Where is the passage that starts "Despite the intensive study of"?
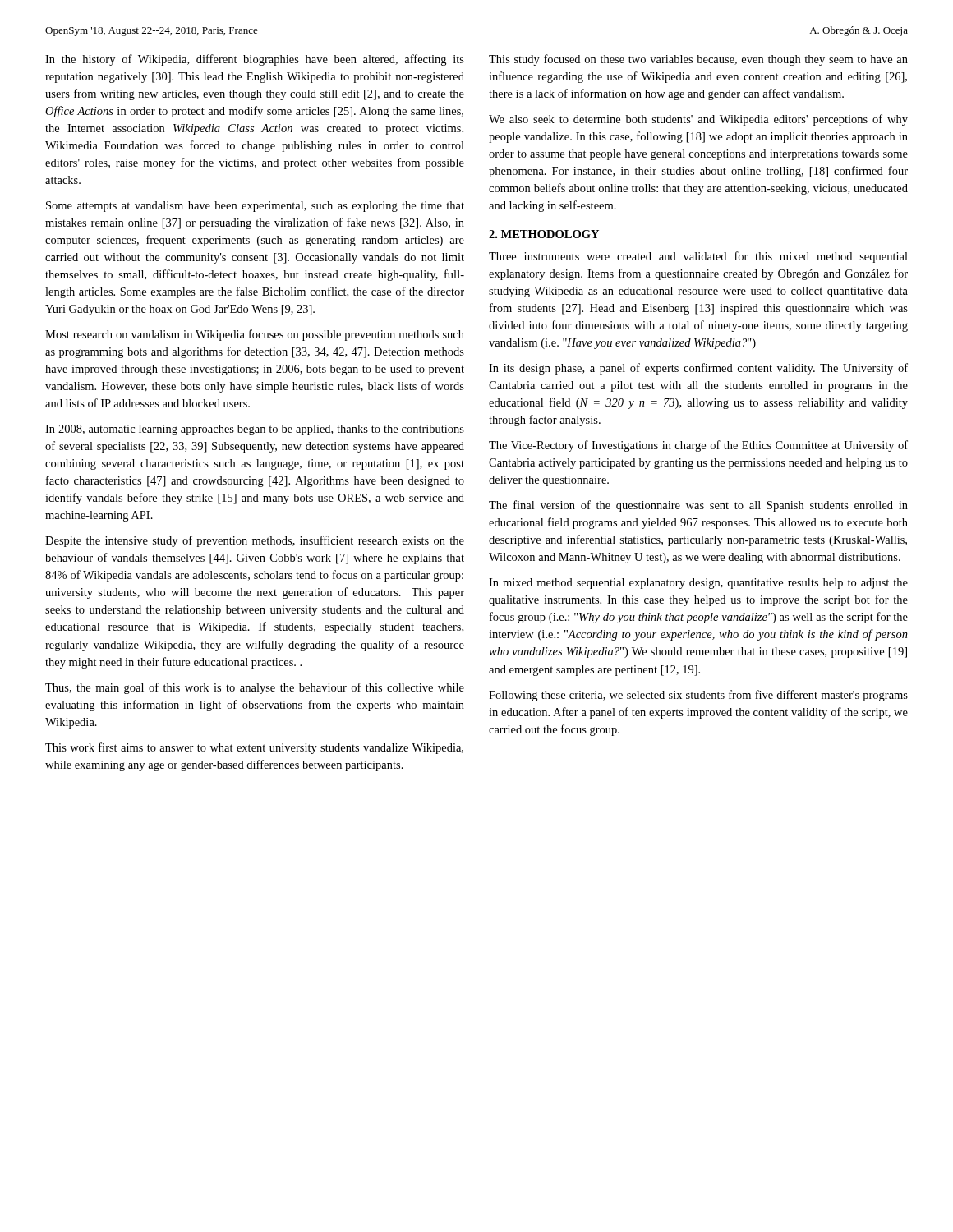 (255, 602)
